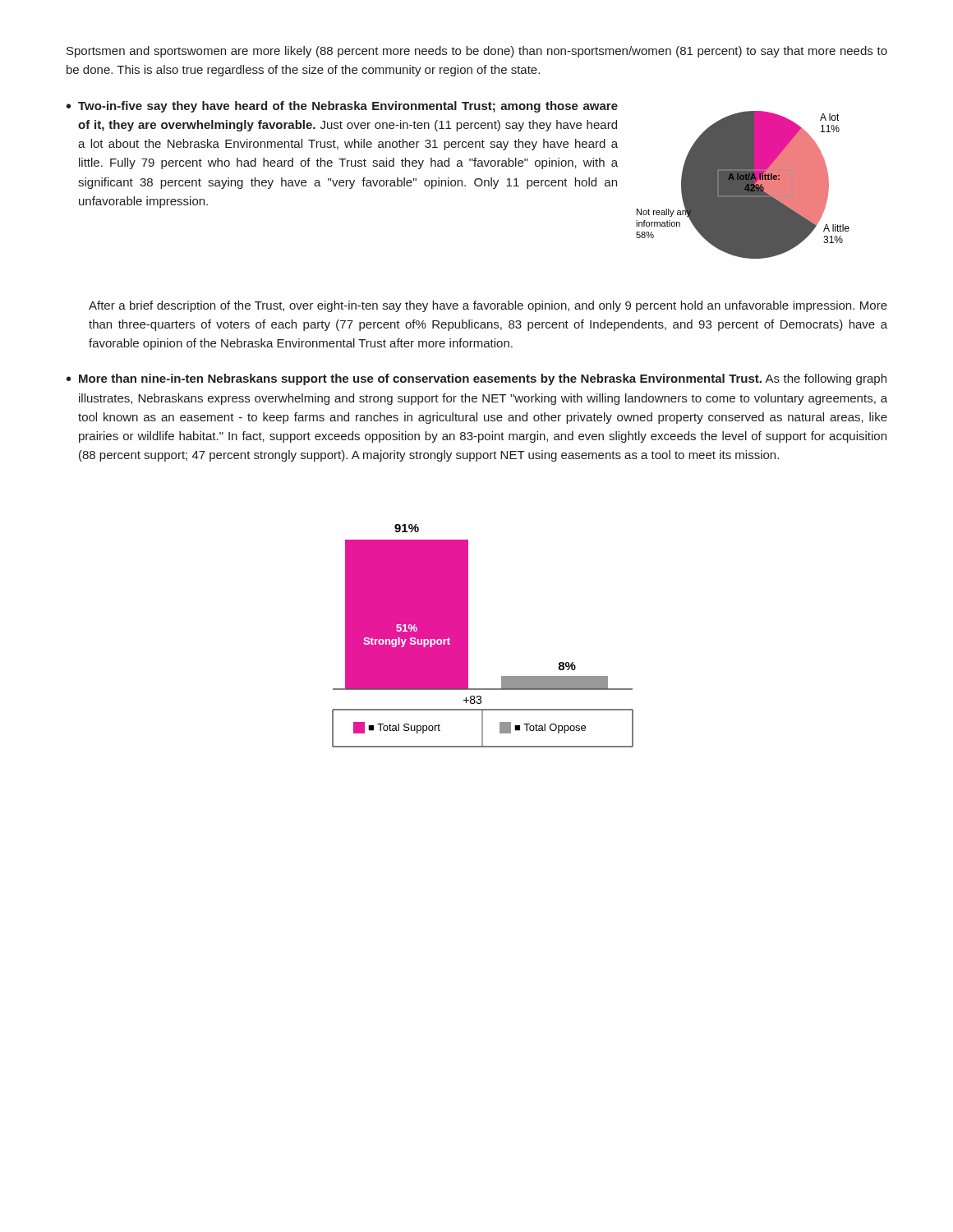Image resolution: width=953 pixels, height=1232 pixels.
Task: Select the bar chart
Action: point(476,619)
